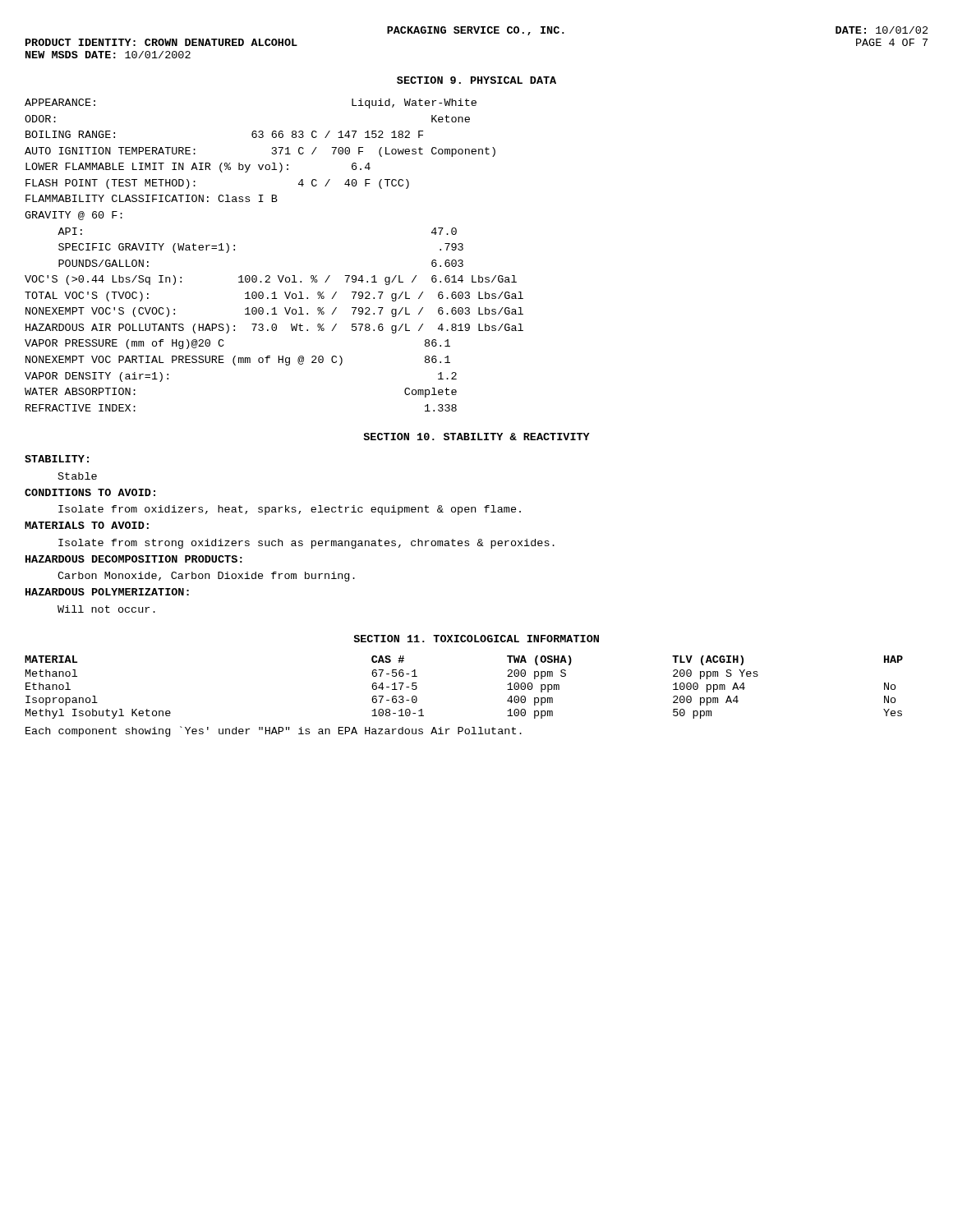This screenshot has height=1232, width=953.
Task: Find the text block with the text "STABILITY: Stable CONDITIONS TO AVOID: Isolate from oxidizers,"
Action: point(476,535)
